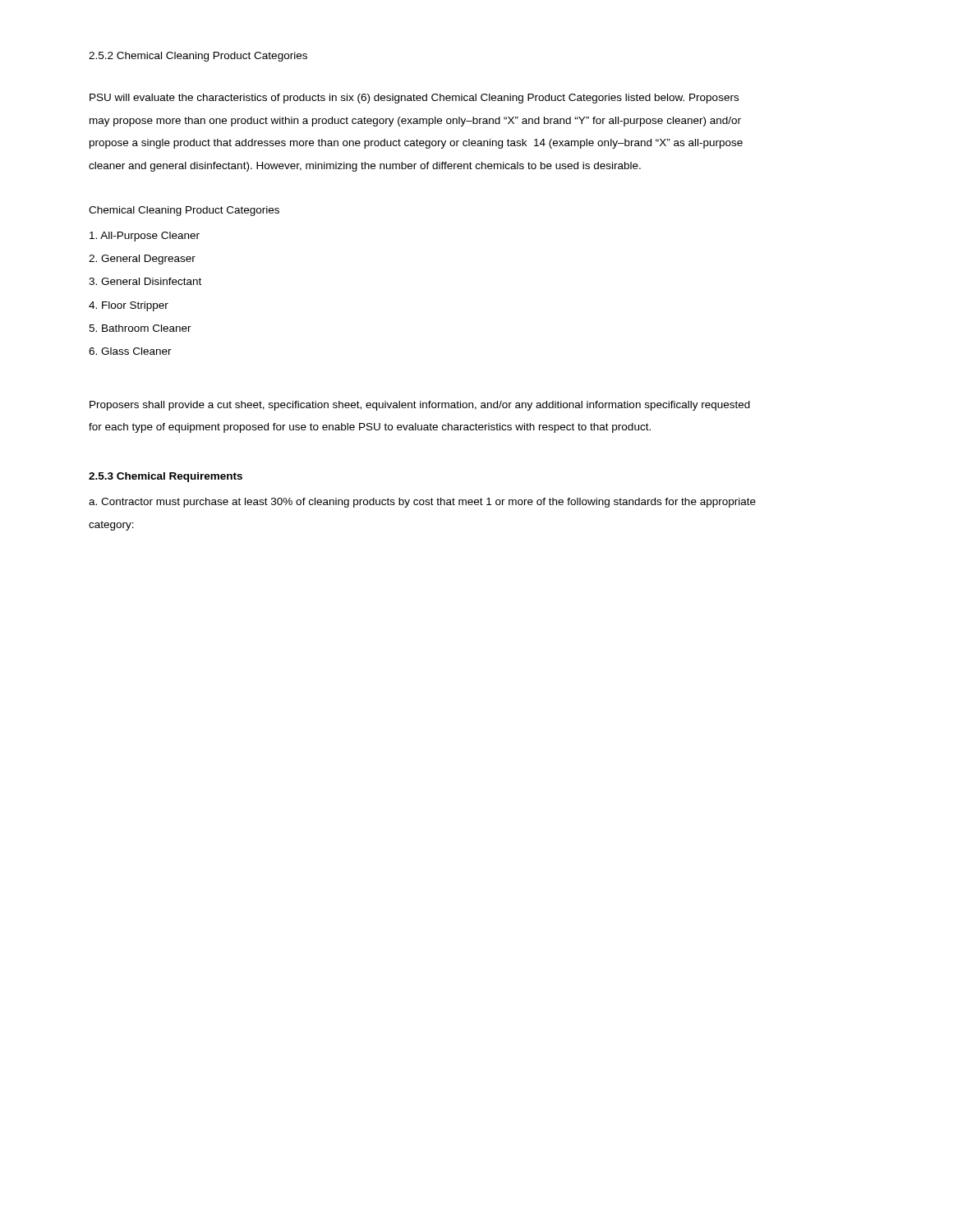Find the text block that says "Proposers shall provide a cut sheet,"
953x1232 pixels.
click(420, 416)
